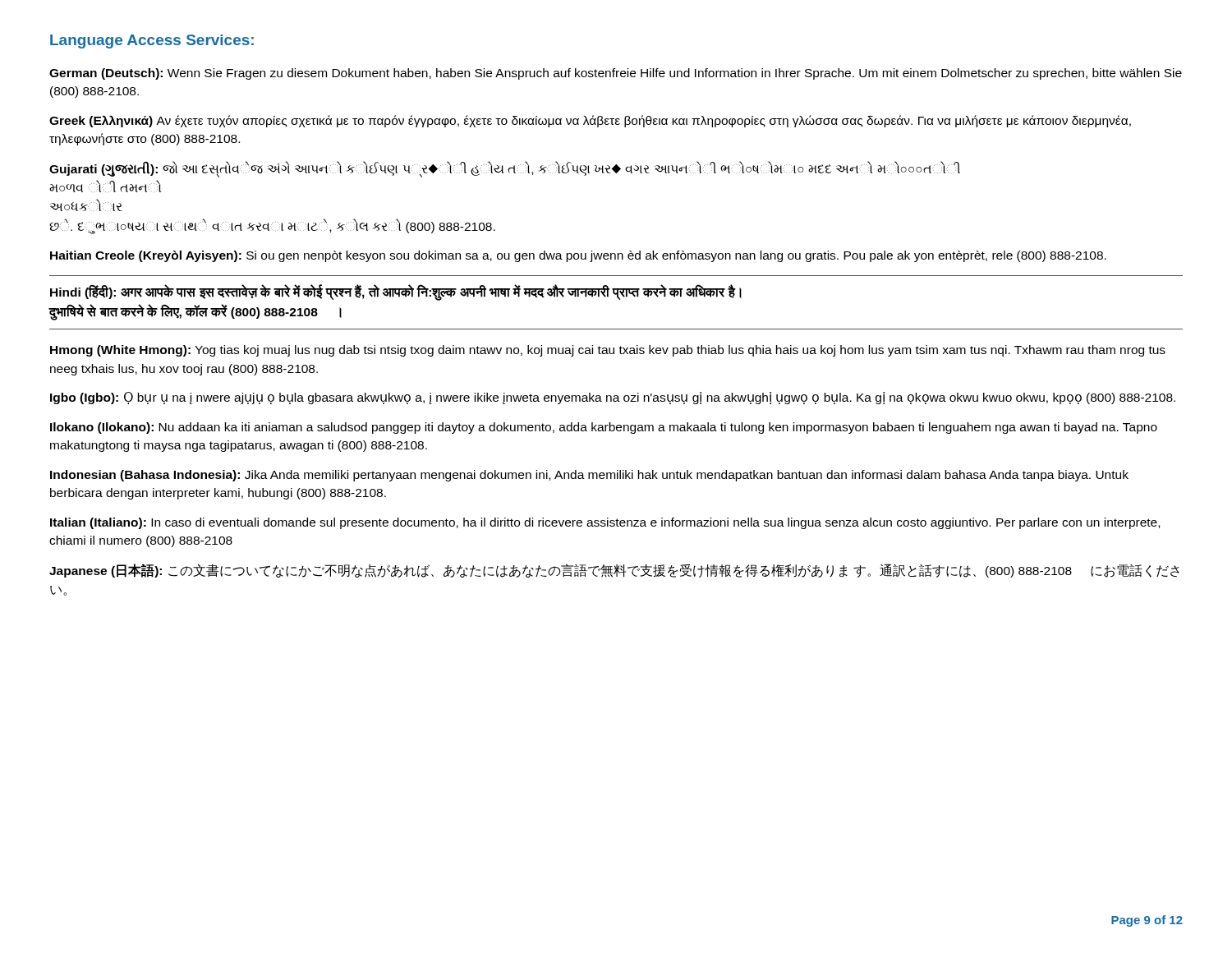The image size is (1232, 953).
Task: Click the passage that begins "Gujarati (ગુજરાતી): જો આ દસ્​તોવ​ેજ અંગે"
Action: click(x=505, y=169)
